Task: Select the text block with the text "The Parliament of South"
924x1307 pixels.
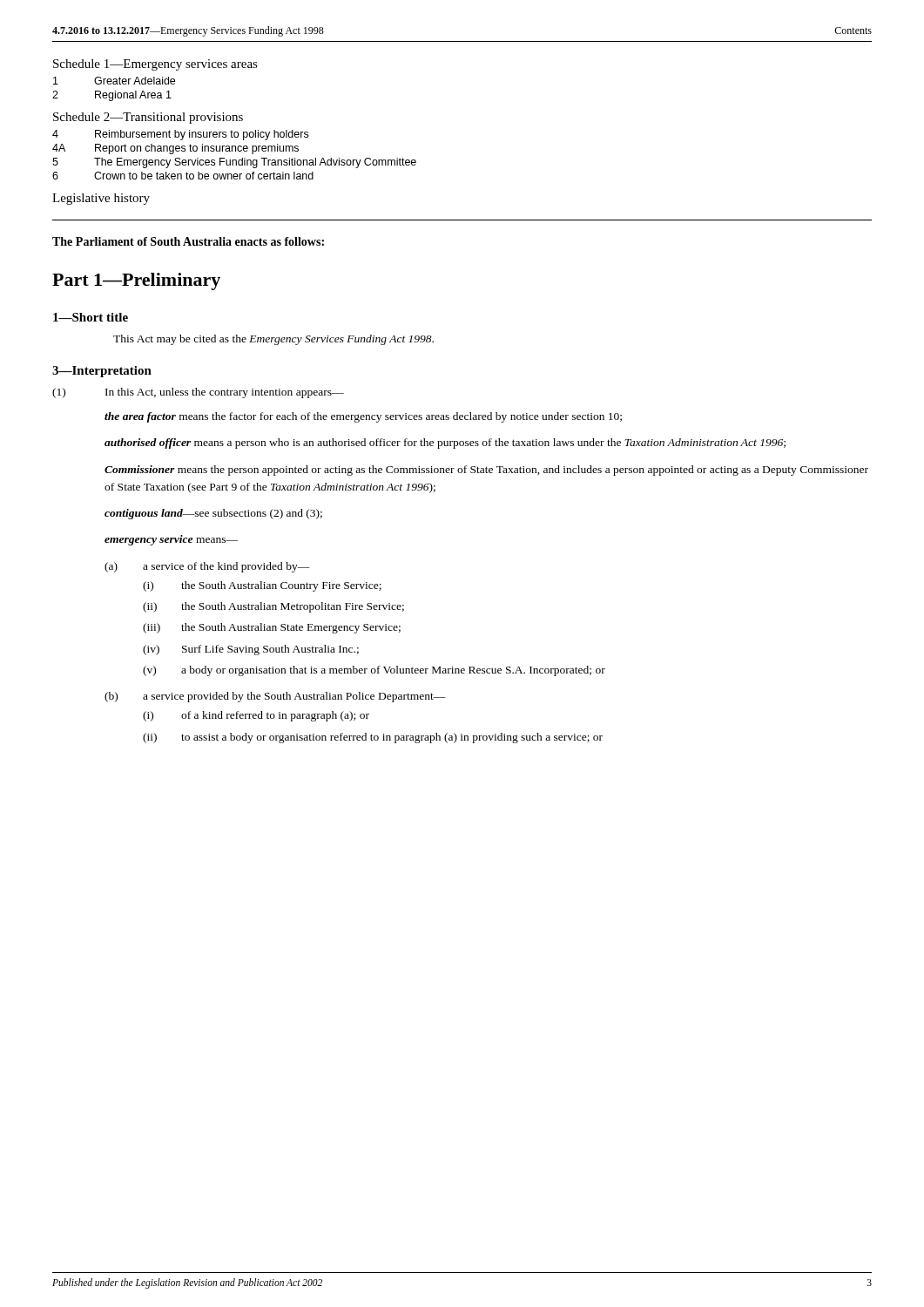Action: pyautogui.click(x=188, y=241)
